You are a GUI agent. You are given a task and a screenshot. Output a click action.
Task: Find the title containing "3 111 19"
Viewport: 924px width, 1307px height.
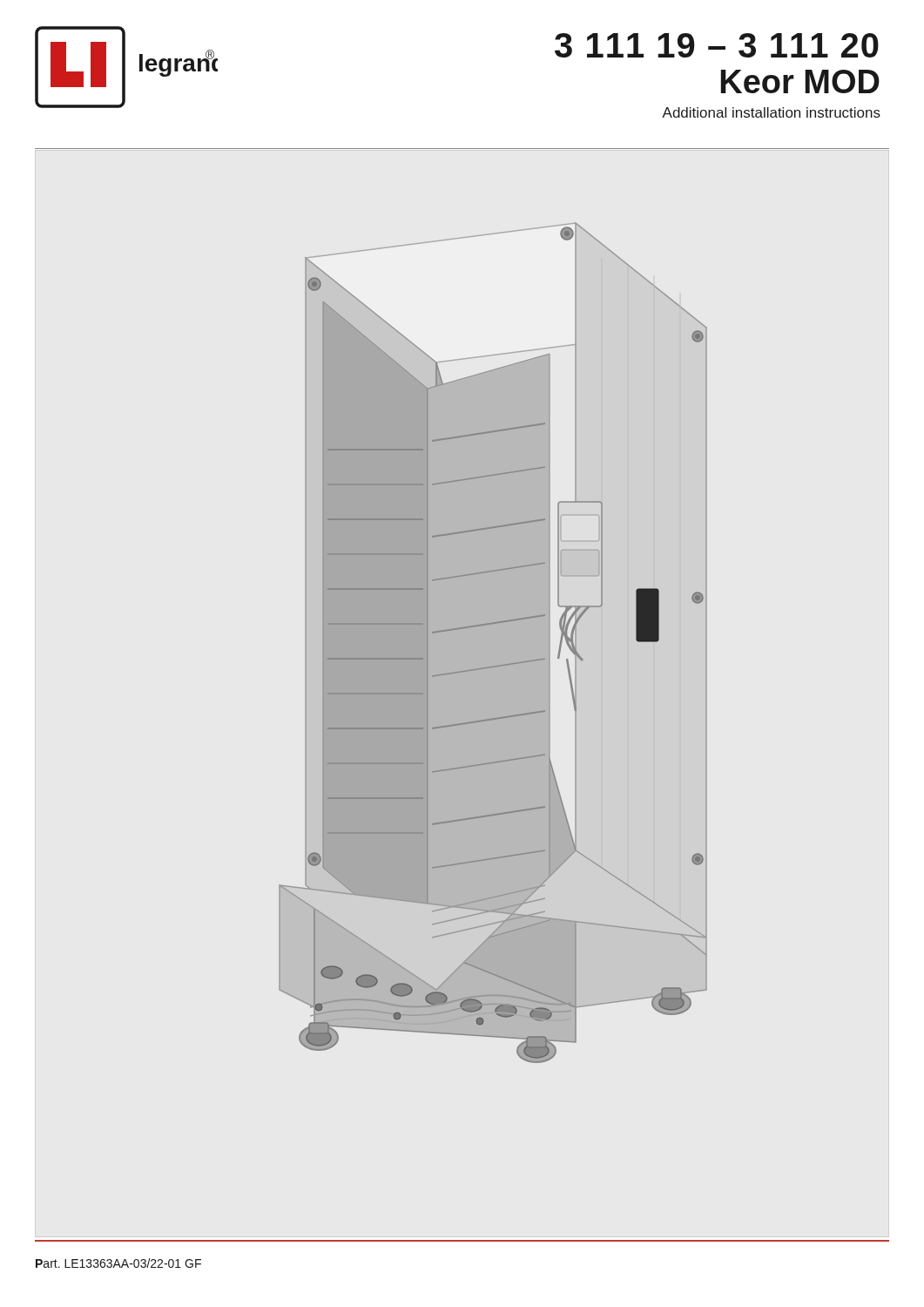click(x=217, y=59)
